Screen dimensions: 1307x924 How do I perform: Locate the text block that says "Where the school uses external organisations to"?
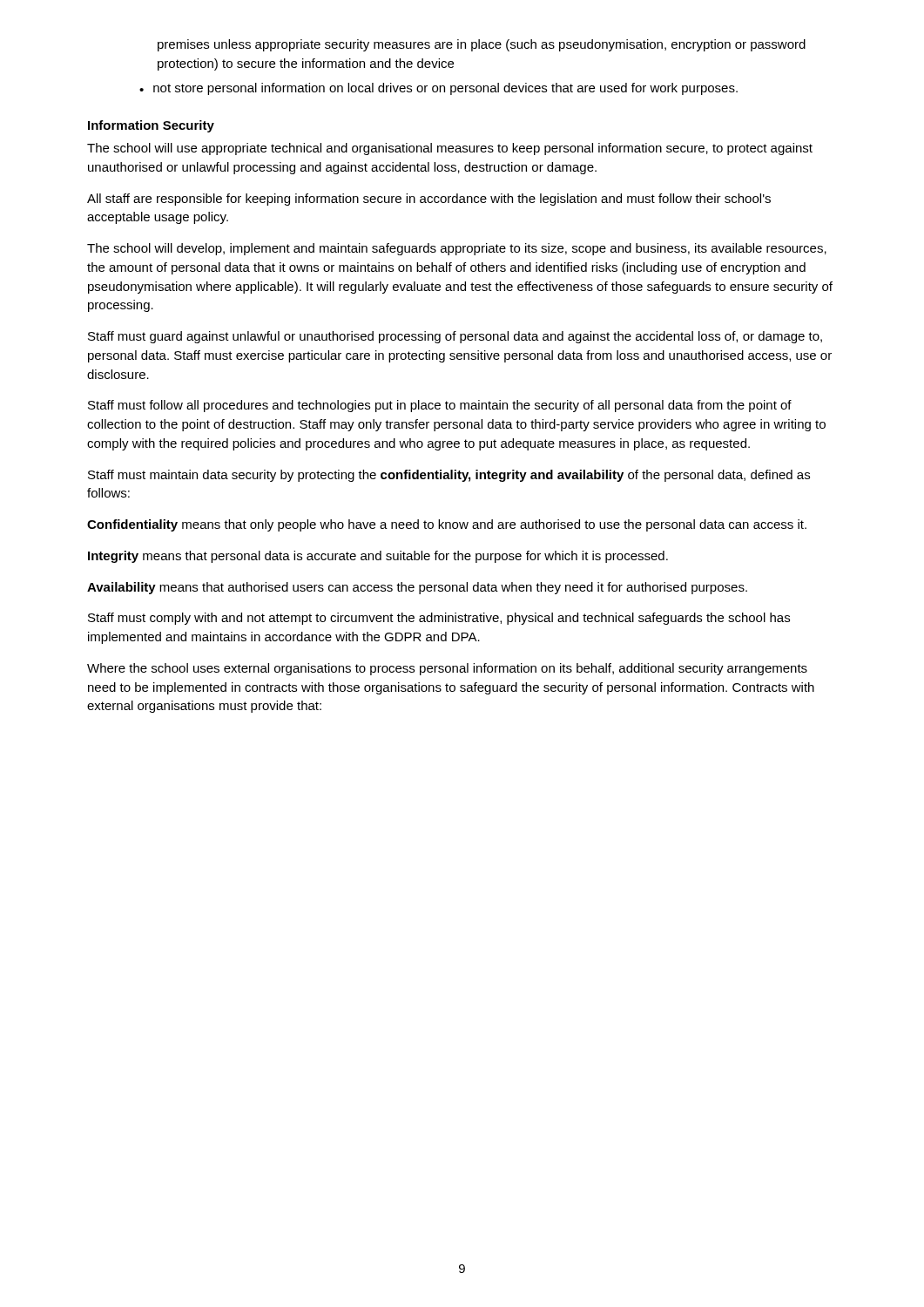tap(451, 687)
